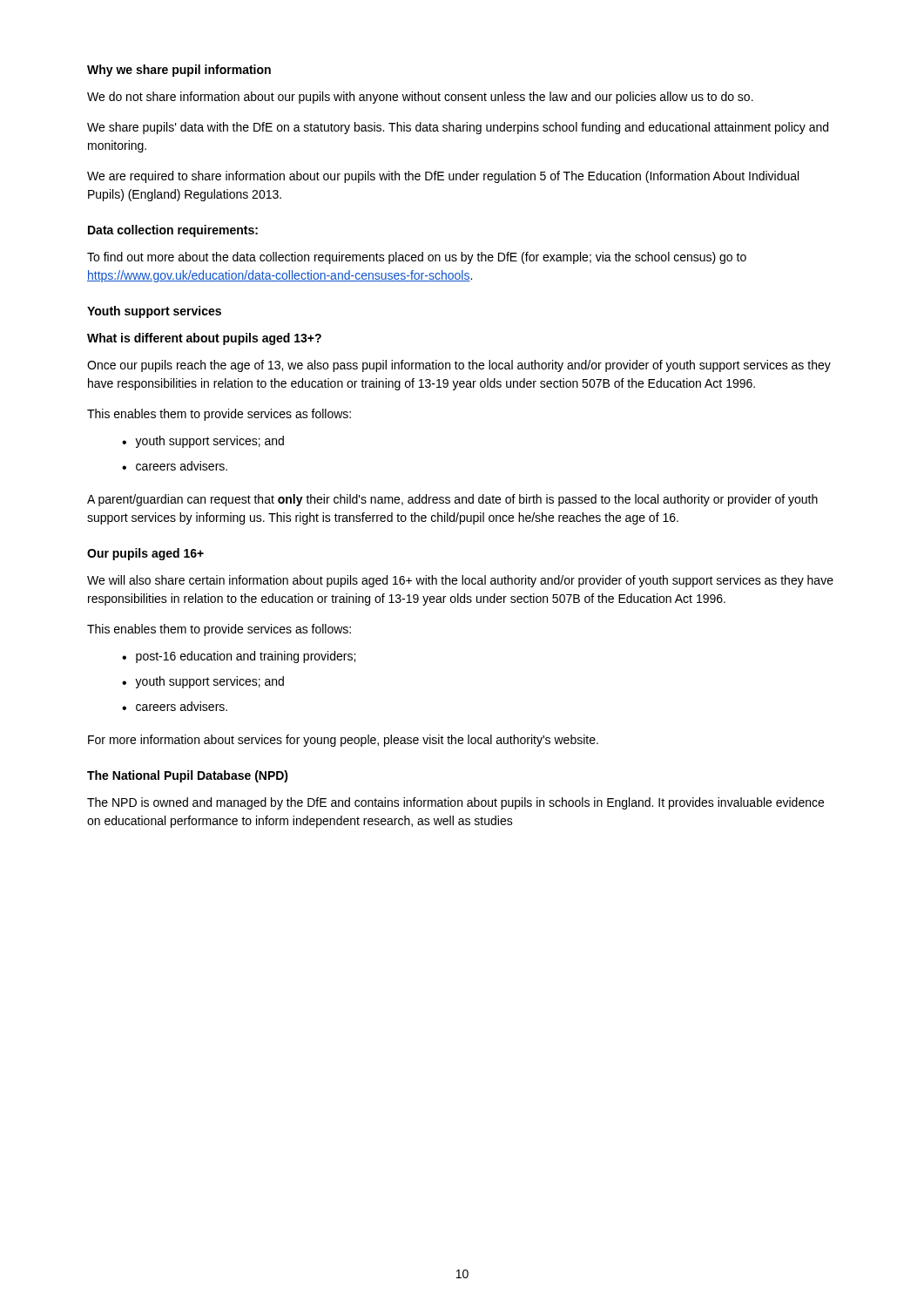Find the block on this page that starts "Once our pupils reach the age of"
The width and height of the screenshot is (924, 1307).
[459, 374]
